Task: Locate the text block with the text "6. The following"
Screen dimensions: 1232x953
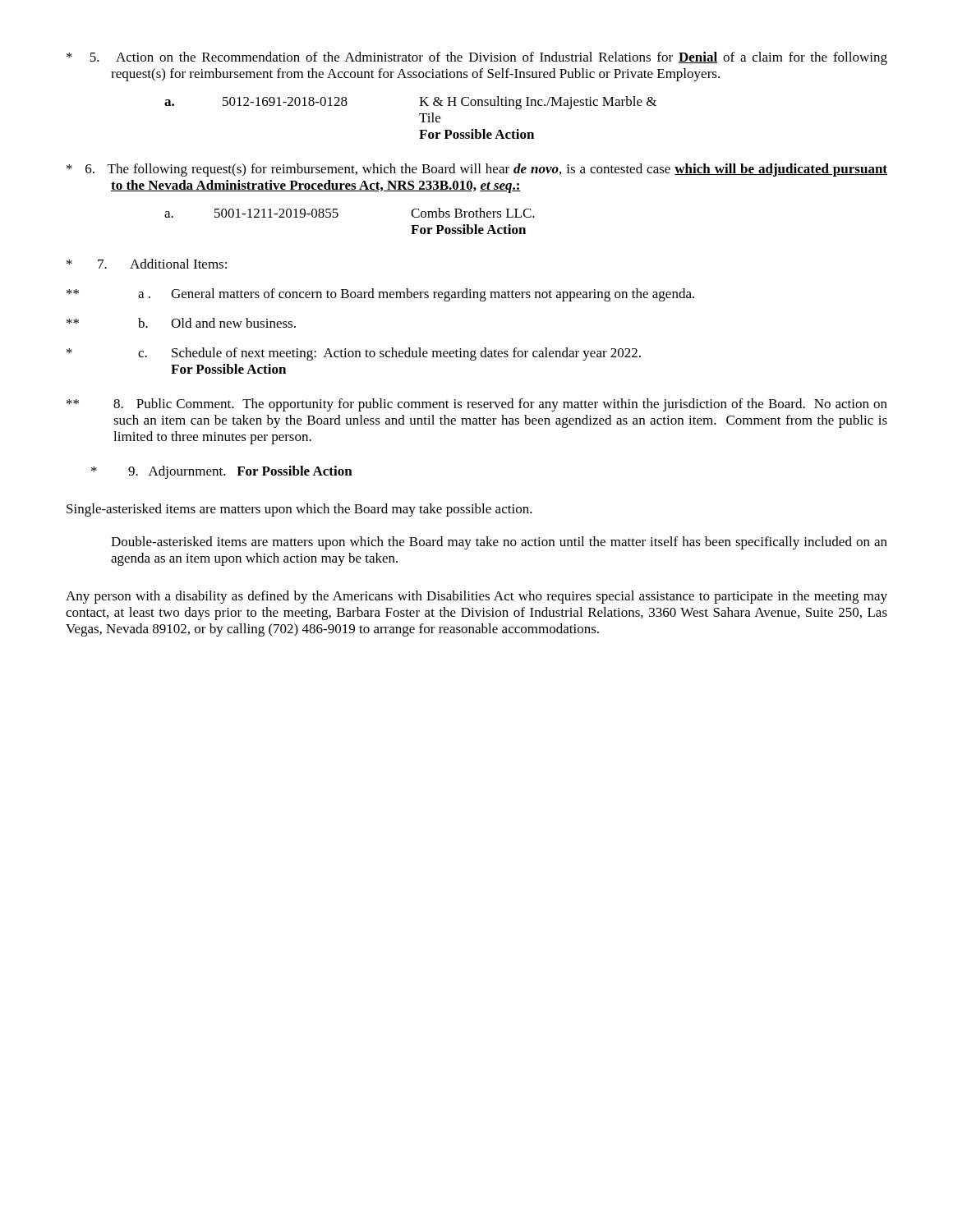Action: point(499,200)
